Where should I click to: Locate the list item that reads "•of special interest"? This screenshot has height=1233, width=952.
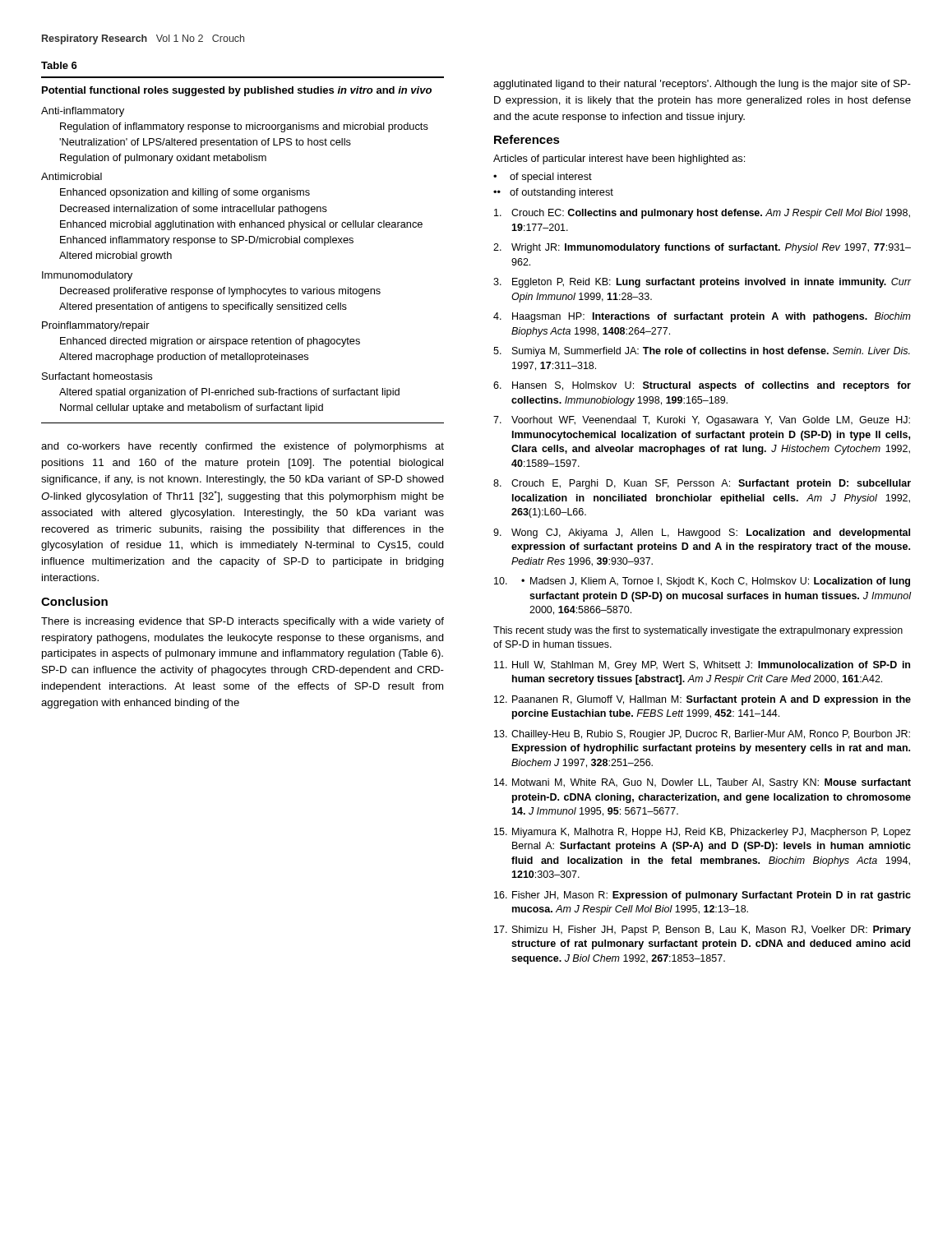542,177
